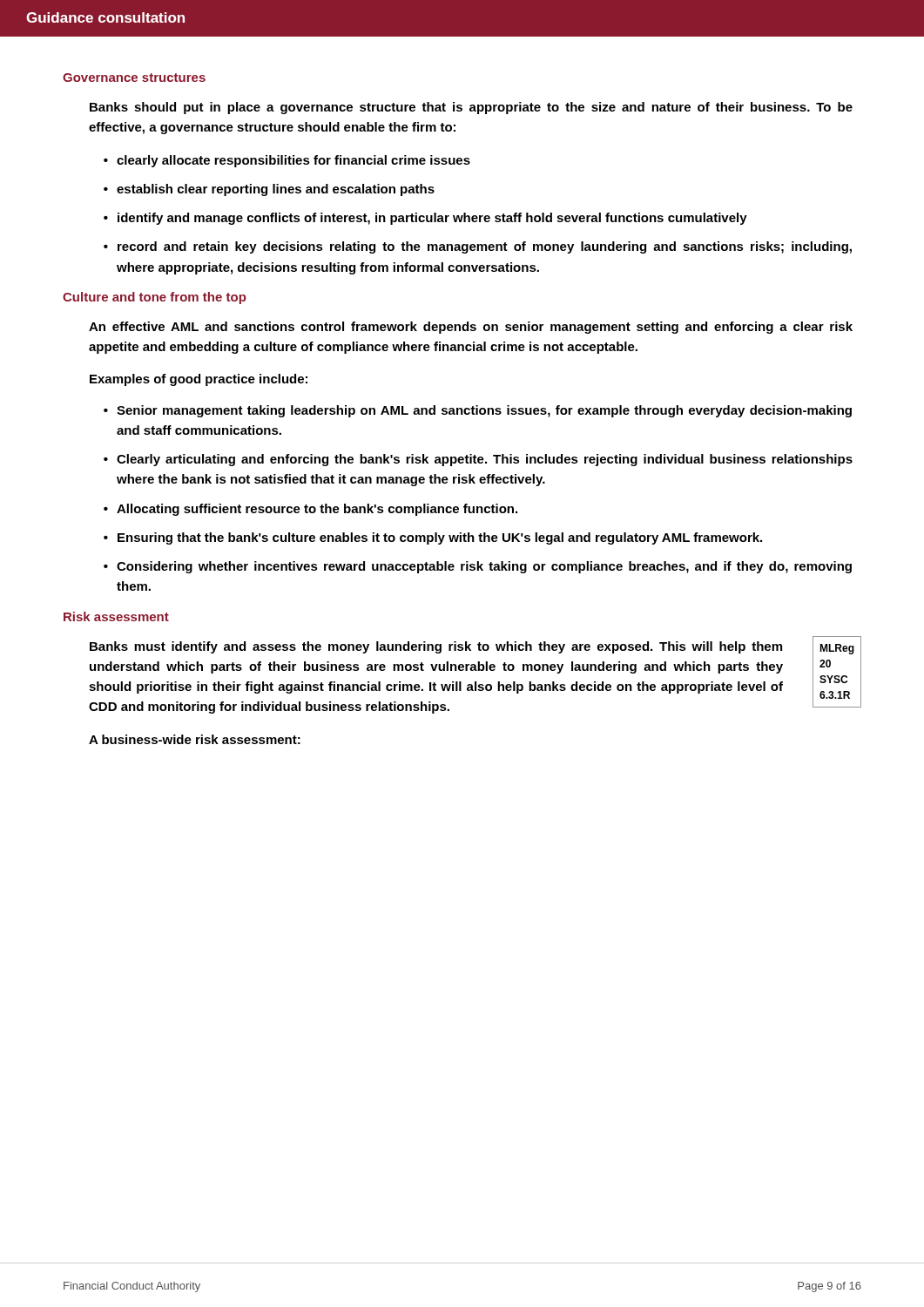Locate the element starting "• clearly allocate responsibilities for financial crime"

[x=462, y=160]
